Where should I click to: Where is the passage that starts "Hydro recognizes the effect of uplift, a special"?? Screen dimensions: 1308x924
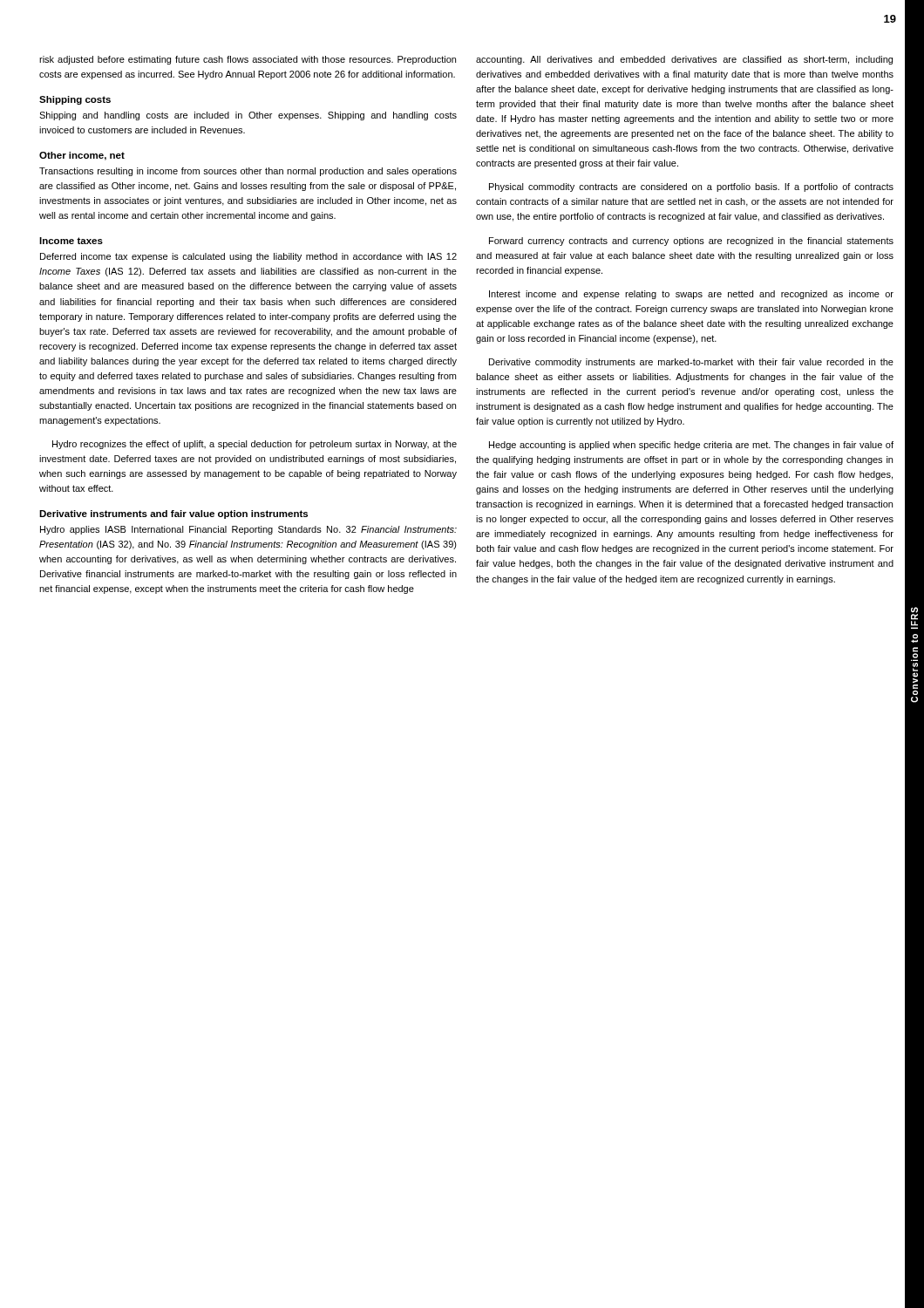coord(248,466)
